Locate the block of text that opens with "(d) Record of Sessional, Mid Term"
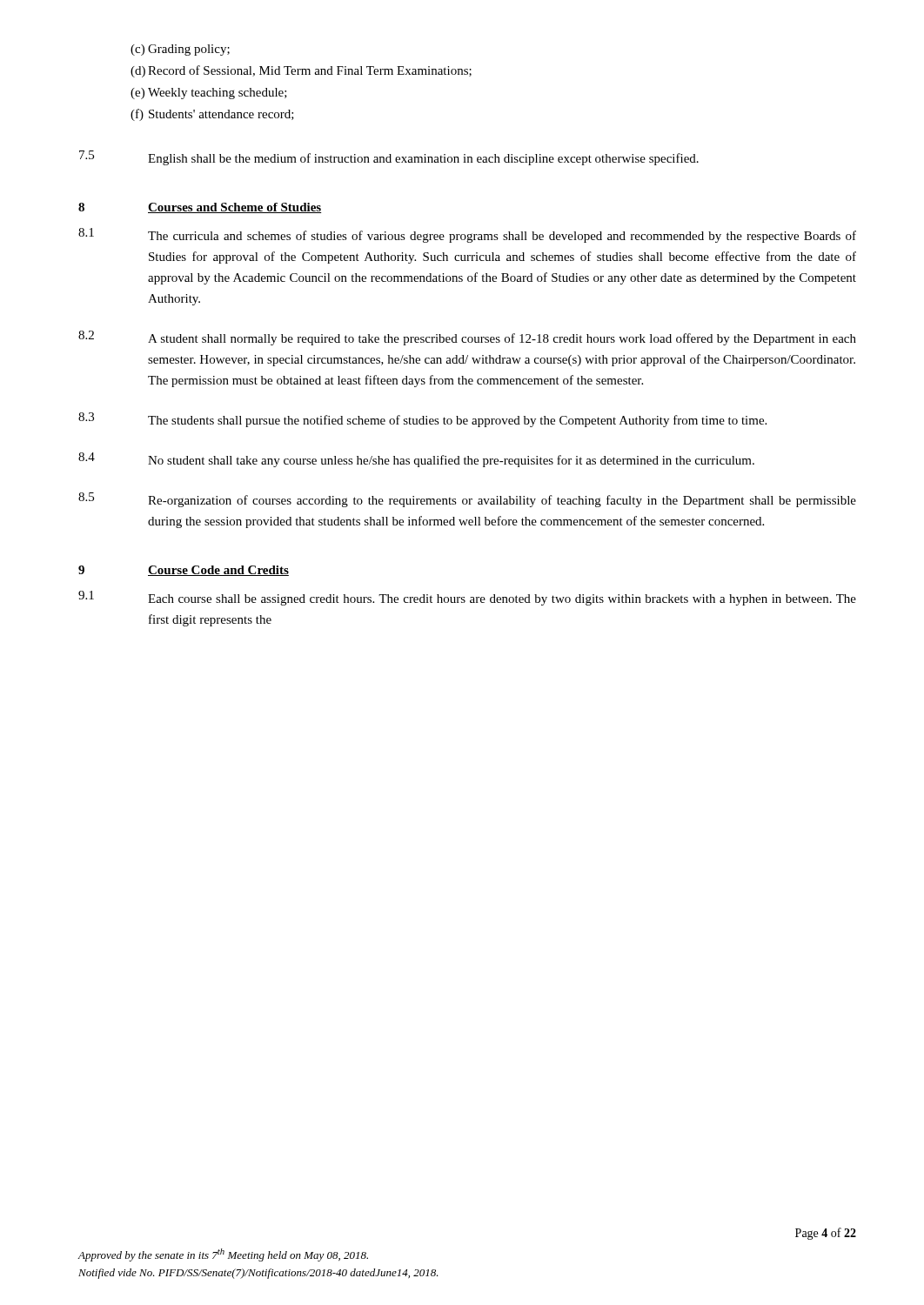This screenshot has width=924, height=1305. coord(467,71)
